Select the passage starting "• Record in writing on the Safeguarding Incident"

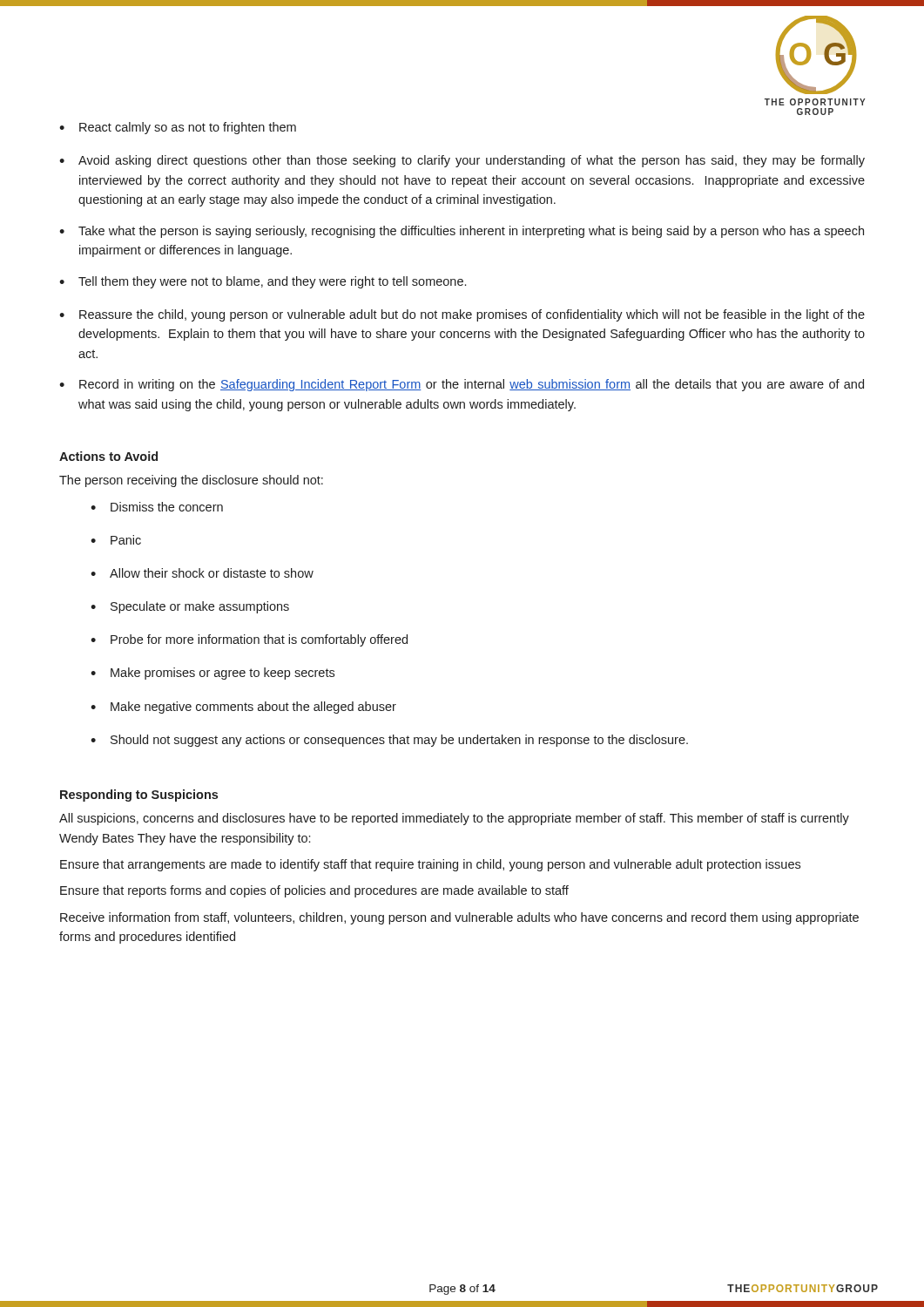point(462,394)
